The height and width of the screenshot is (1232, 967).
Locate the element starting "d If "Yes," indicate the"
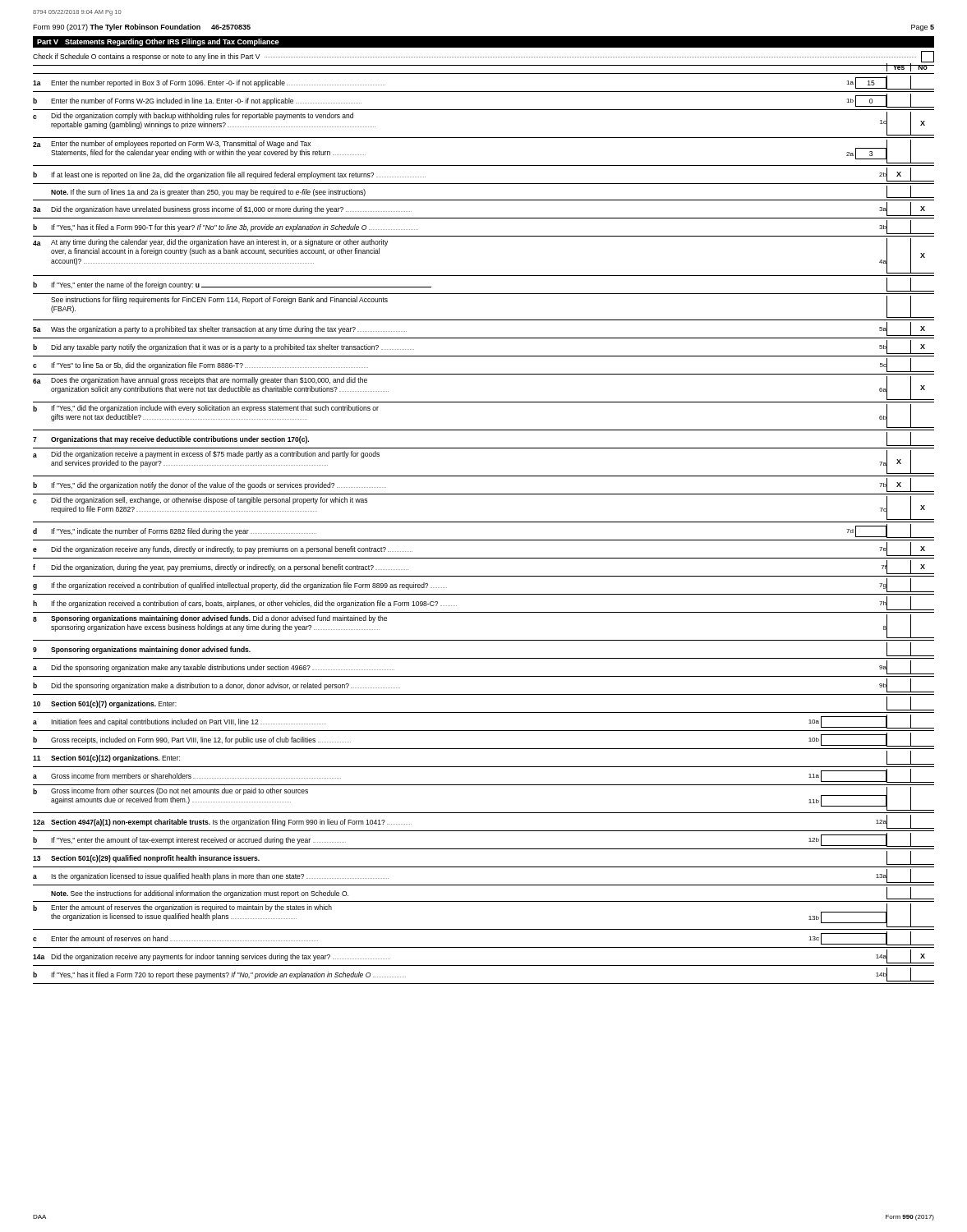tap(484, 531)
